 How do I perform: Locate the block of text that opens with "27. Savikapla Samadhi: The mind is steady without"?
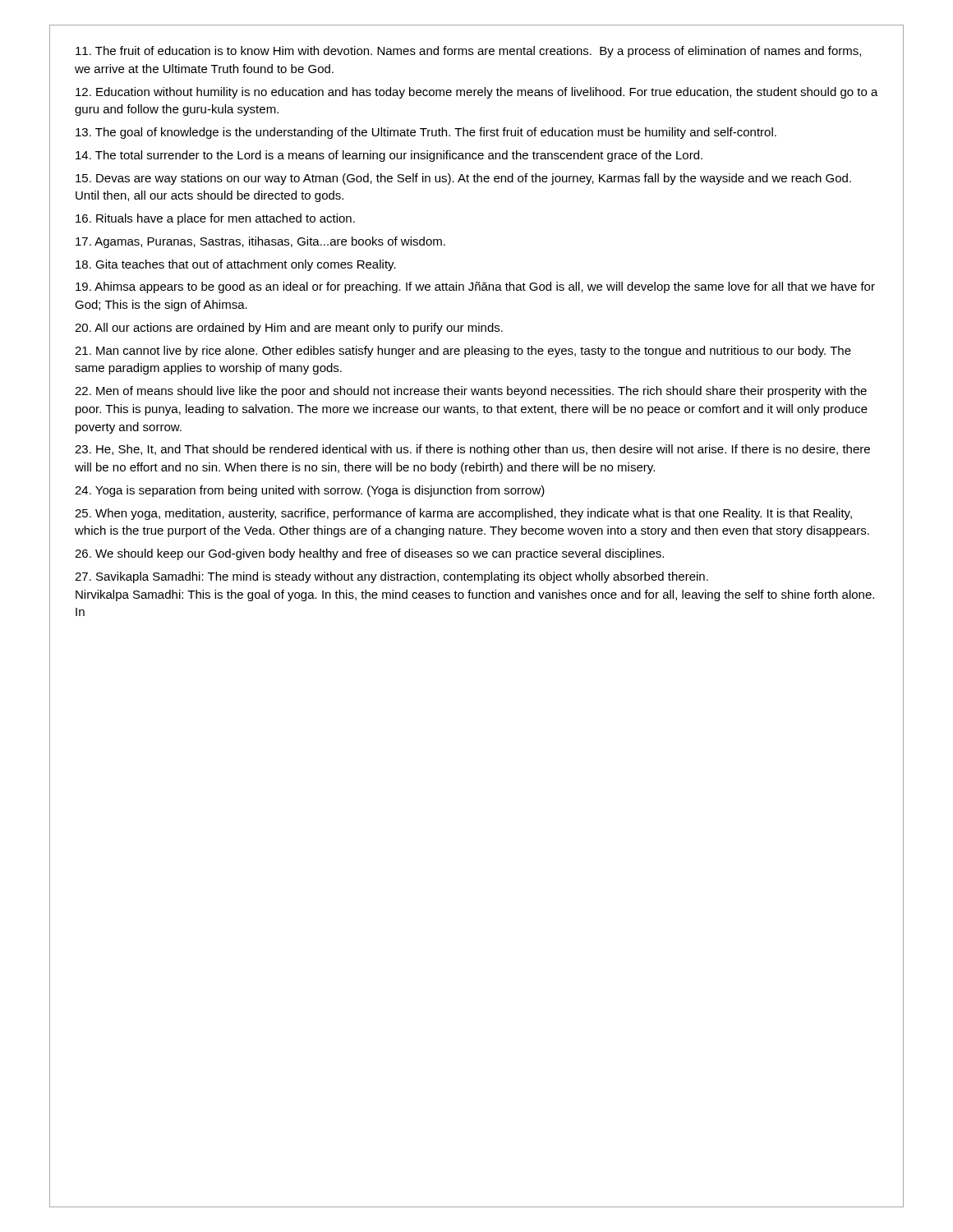[x=475, y=594]
